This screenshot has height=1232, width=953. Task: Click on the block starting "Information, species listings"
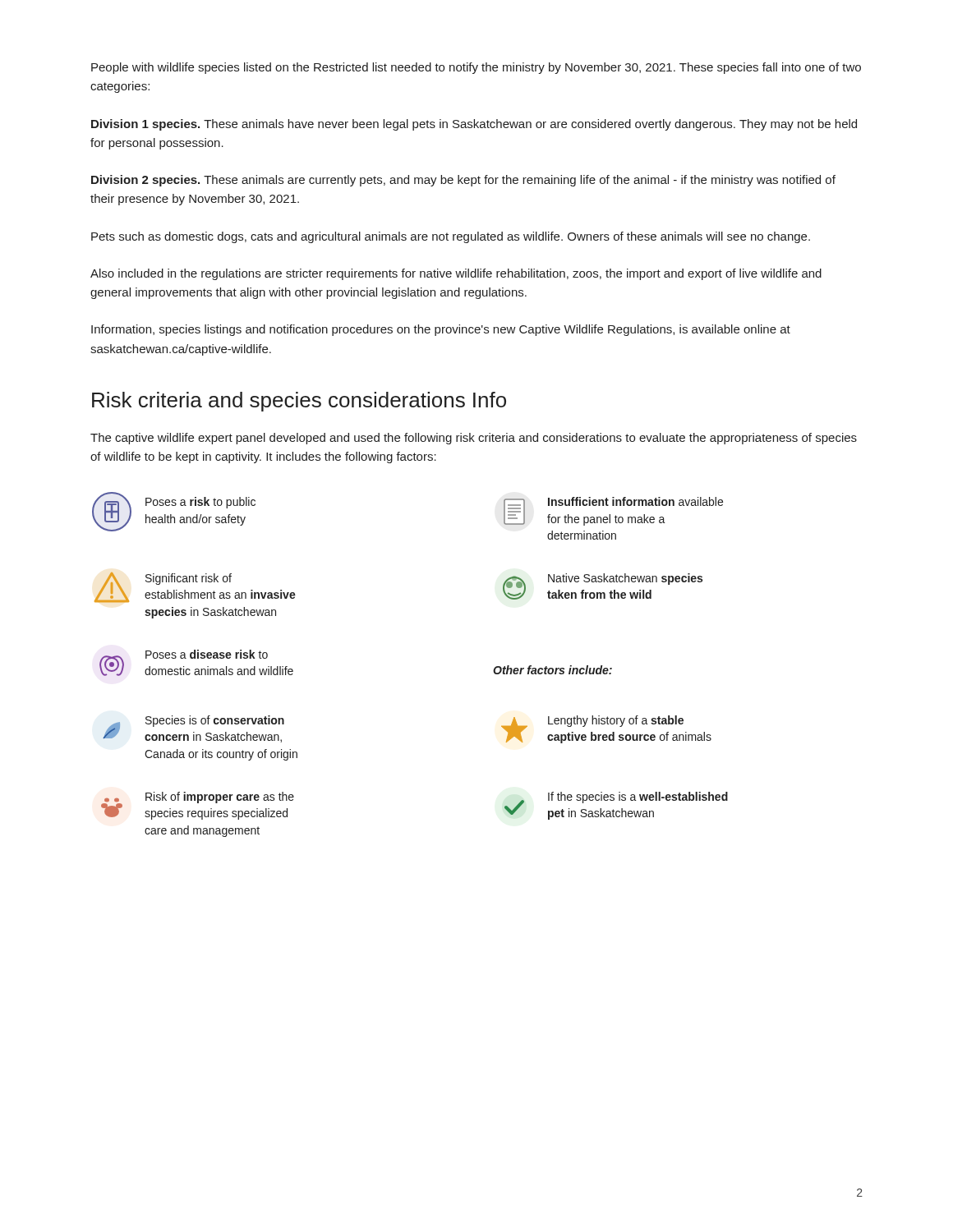click(x=440, y=339)
